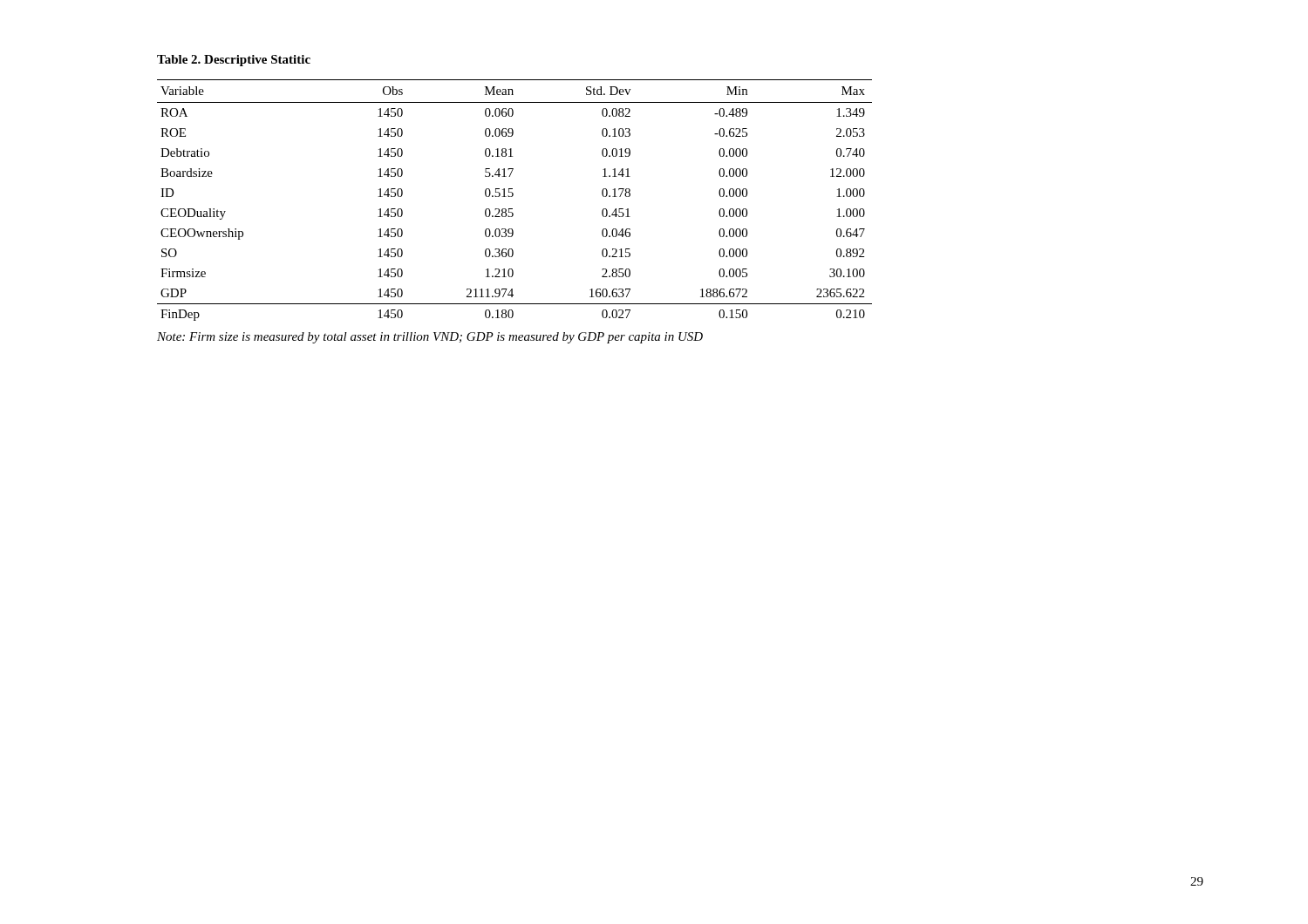Find the title with the text "Table 2. Descriptive Statitic"

pos(234,59)
